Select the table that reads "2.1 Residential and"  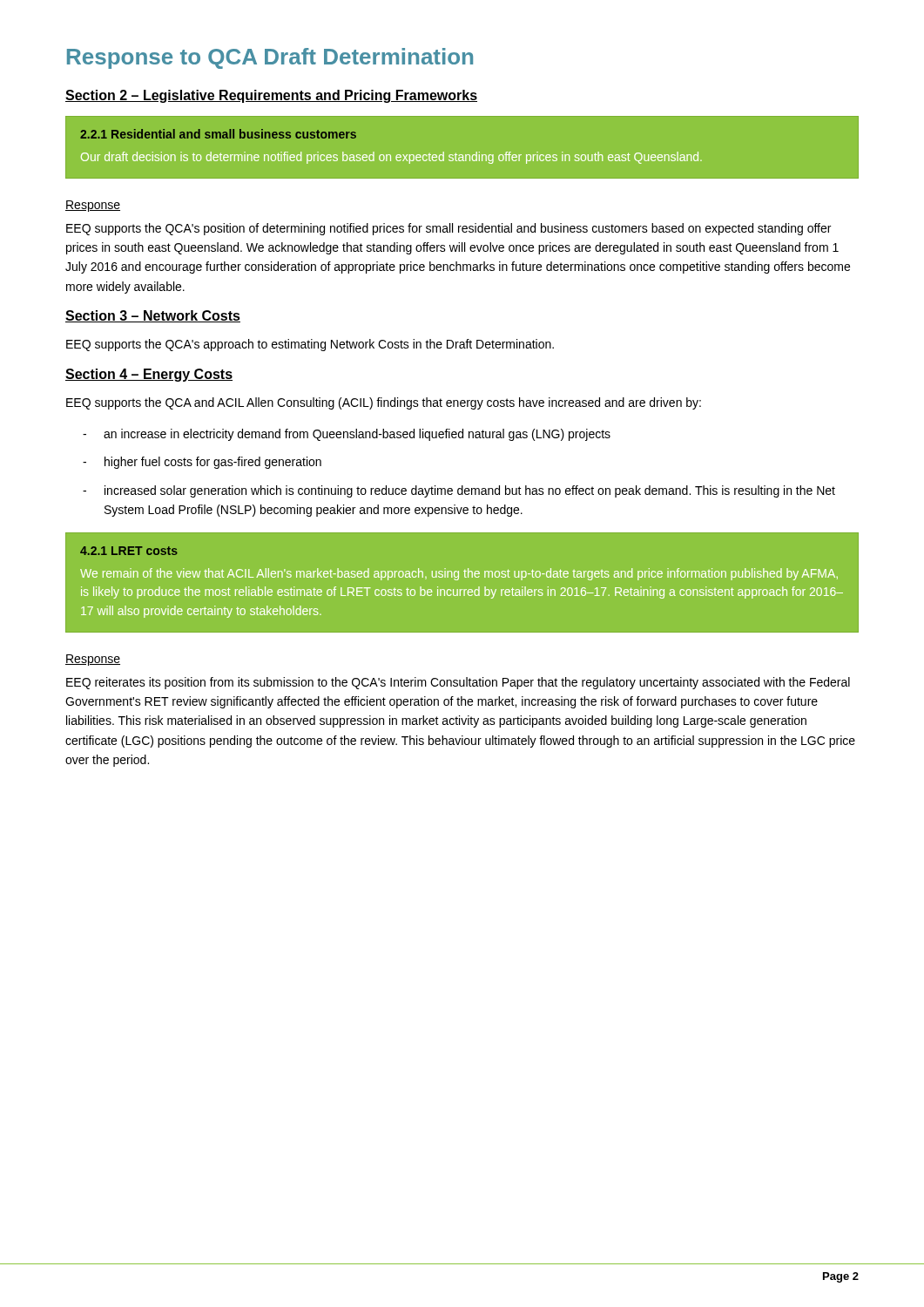click(462, 147)
